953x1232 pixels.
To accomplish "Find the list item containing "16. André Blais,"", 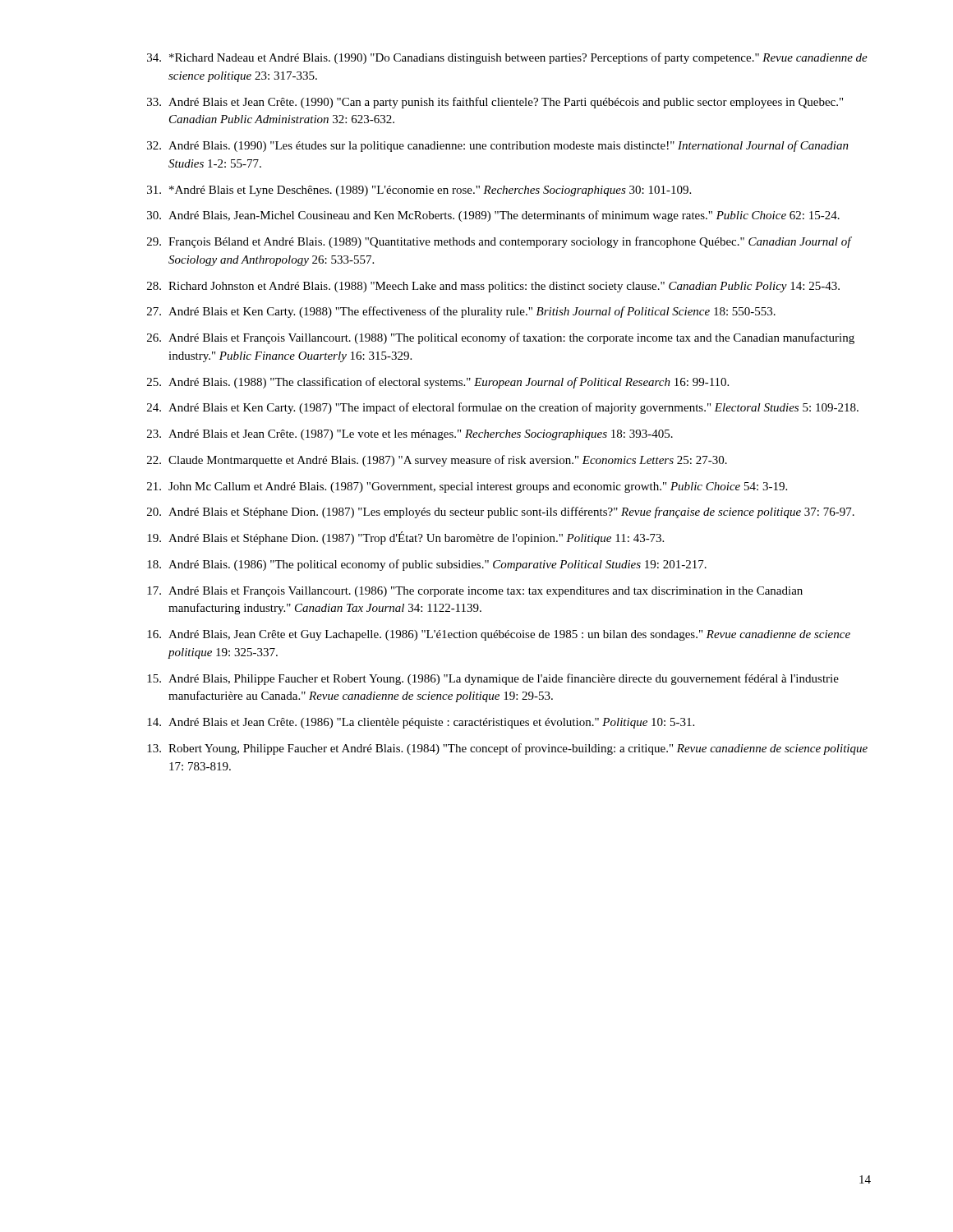I will point(499,644).
